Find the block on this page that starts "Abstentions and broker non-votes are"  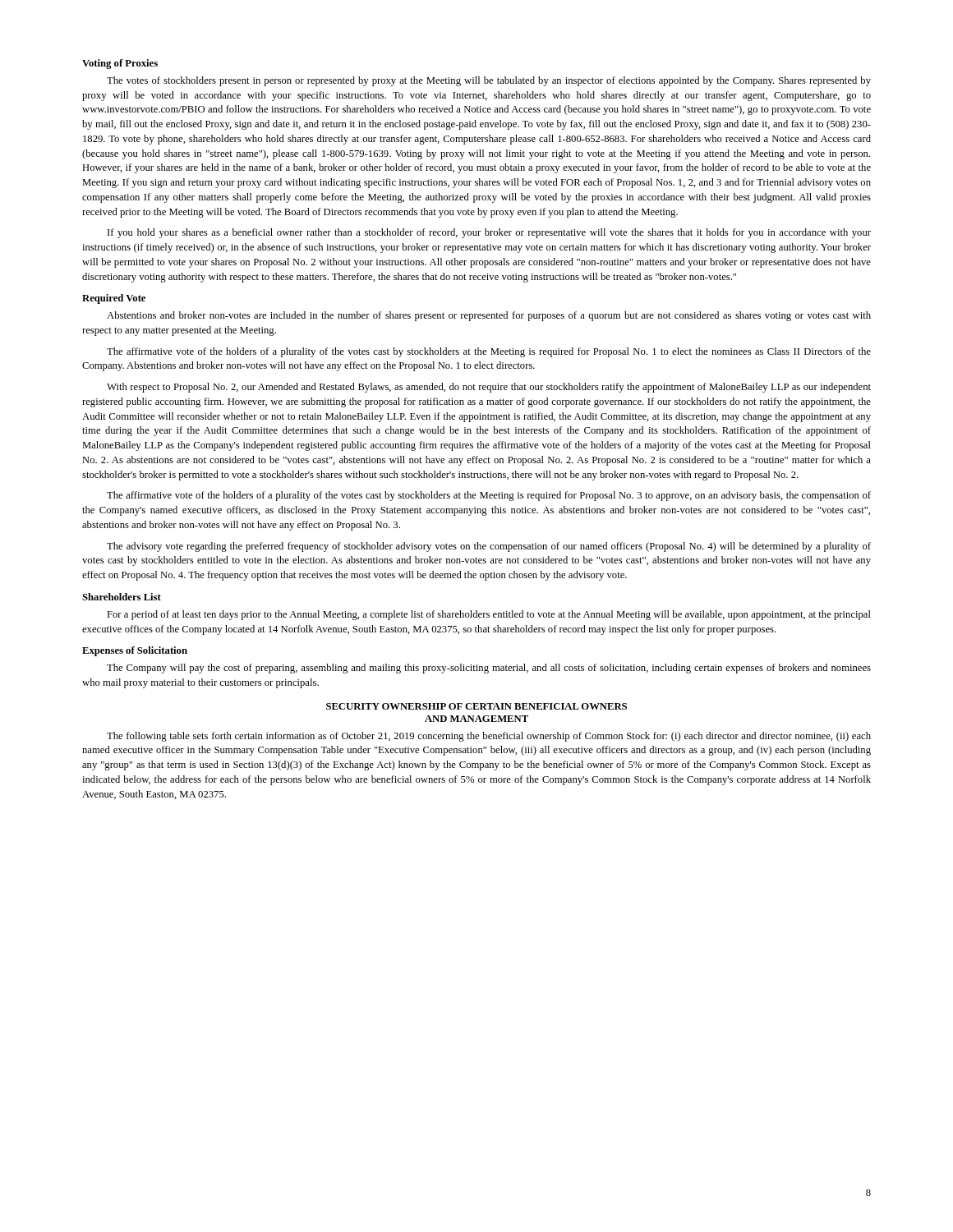pos(476,324)
